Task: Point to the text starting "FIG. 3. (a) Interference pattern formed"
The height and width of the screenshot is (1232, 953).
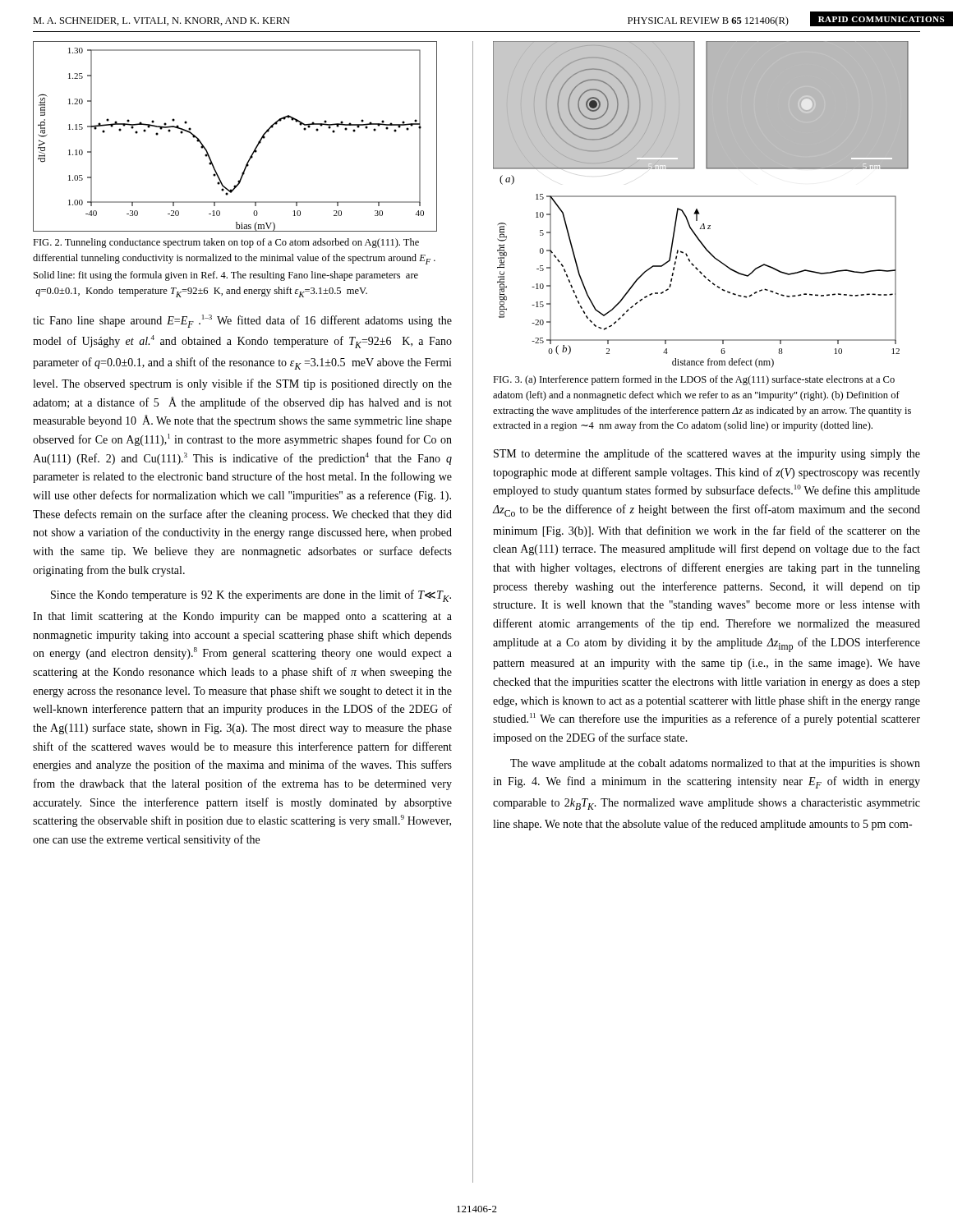Action: [702, 403]
